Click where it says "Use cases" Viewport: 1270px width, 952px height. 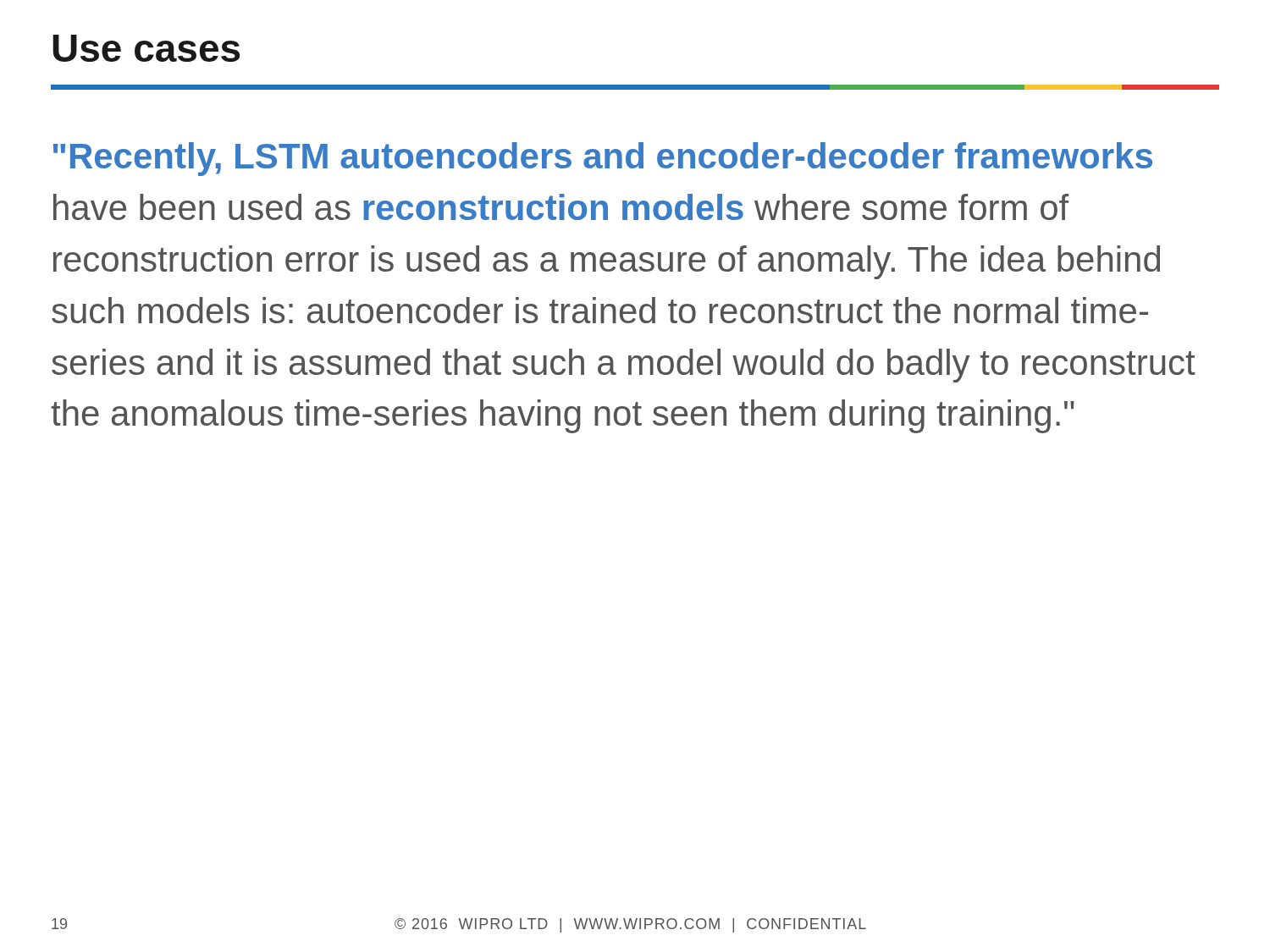click(146, 48)
